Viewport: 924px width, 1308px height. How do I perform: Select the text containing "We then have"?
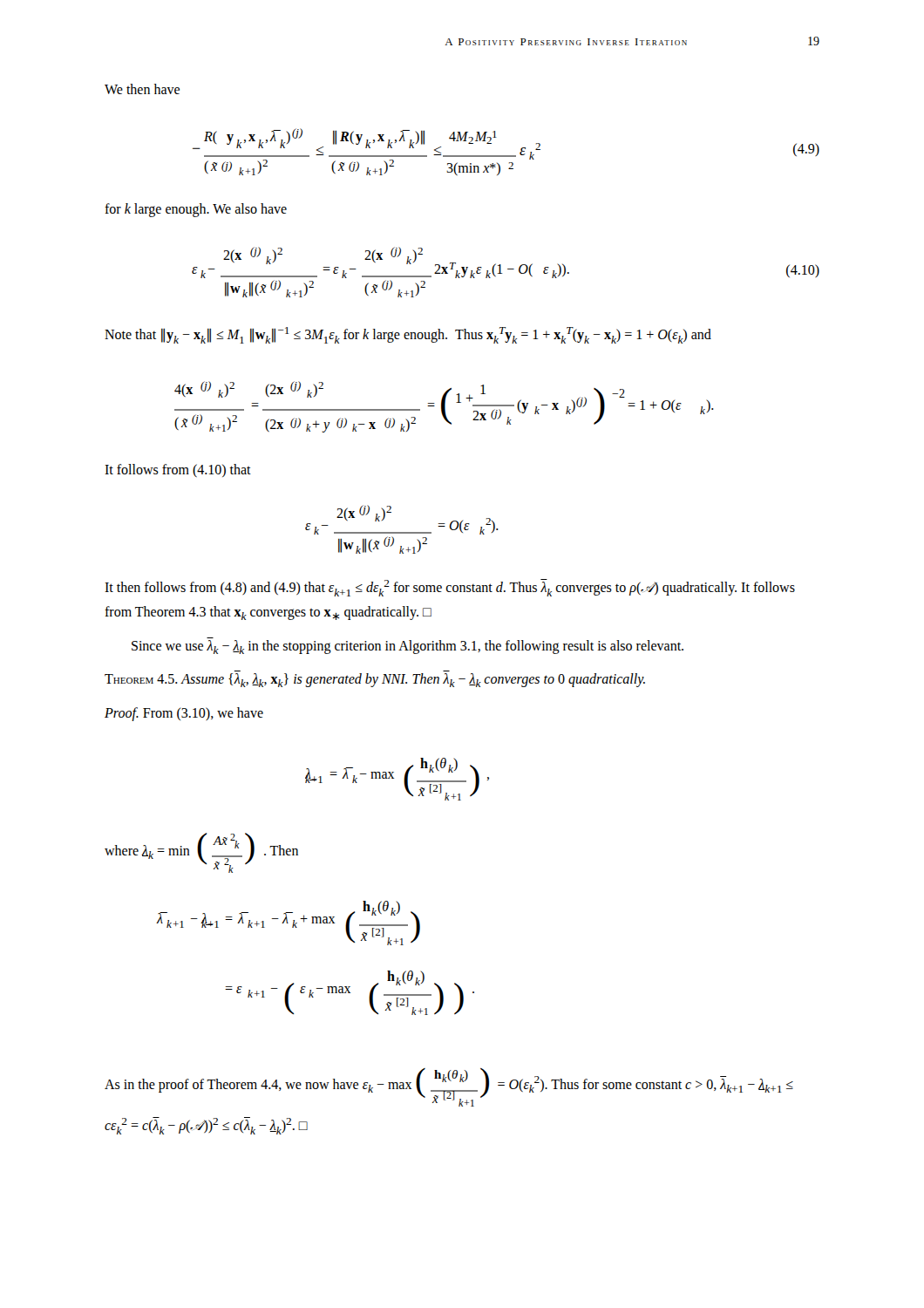click(142, 89)
